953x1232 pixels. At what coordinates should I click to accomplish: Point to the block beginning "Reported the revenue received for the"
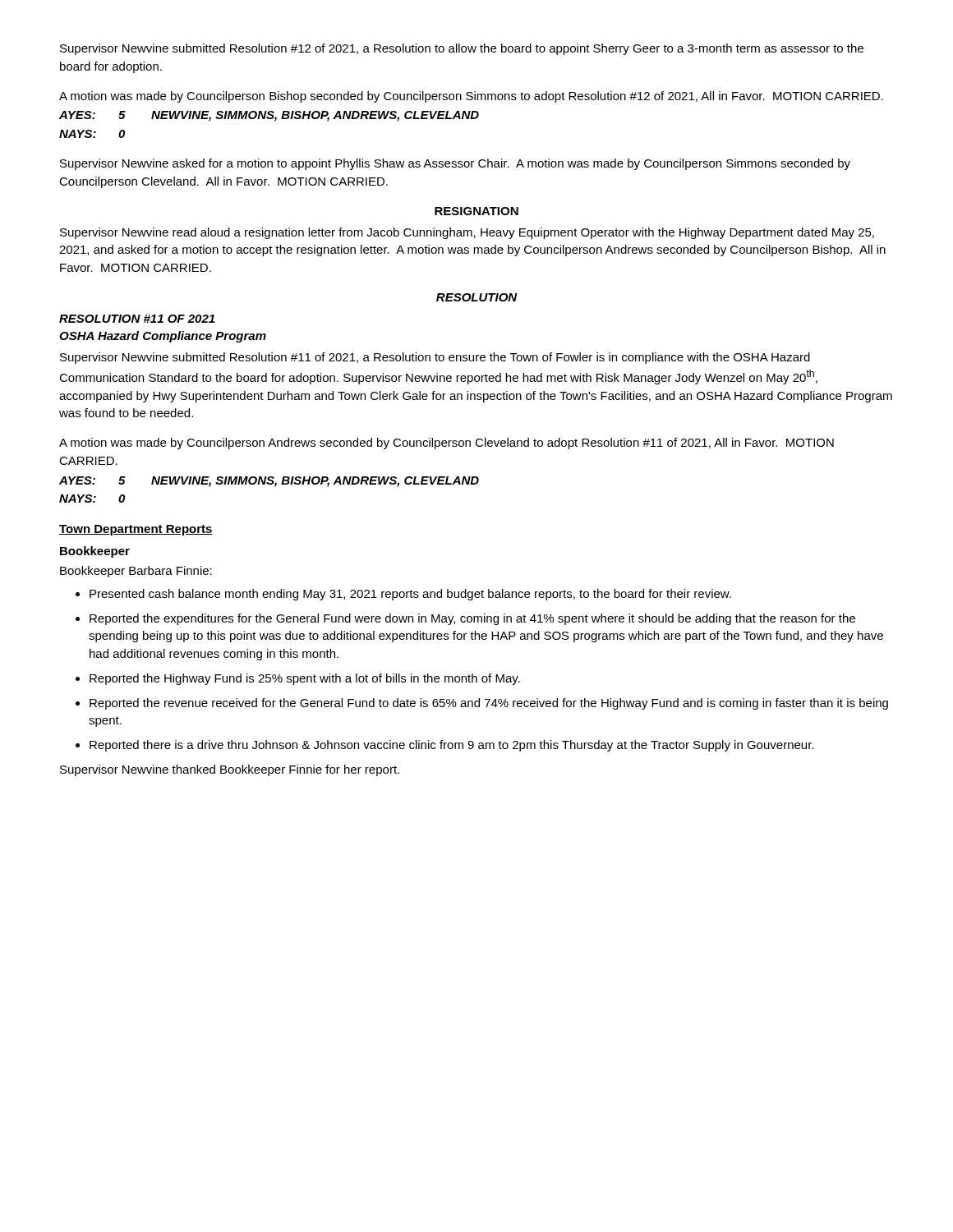point(489,711)
